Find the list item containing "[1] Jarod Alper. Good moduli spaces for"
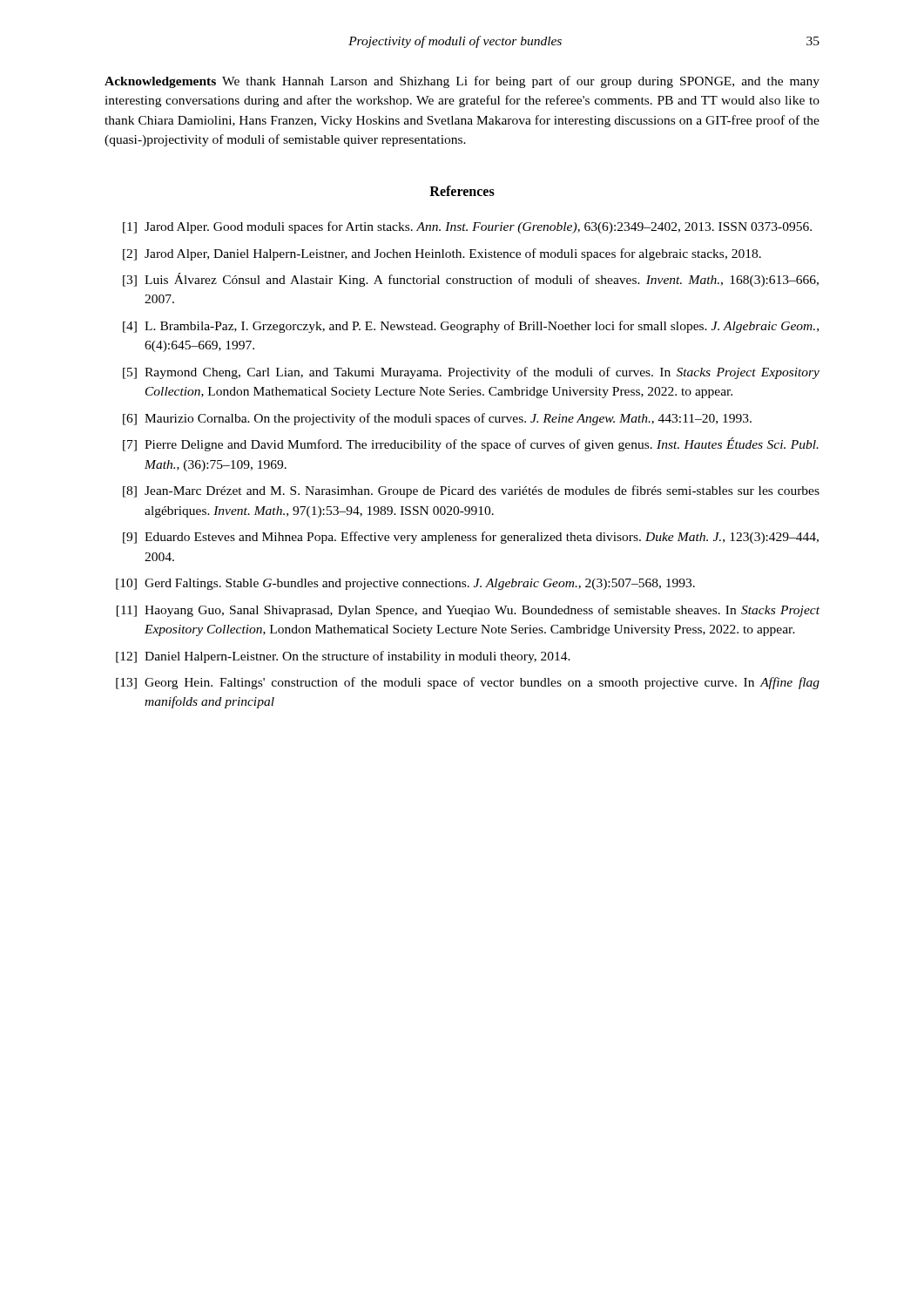924x1307 pixels. click(x=462, y=227)
